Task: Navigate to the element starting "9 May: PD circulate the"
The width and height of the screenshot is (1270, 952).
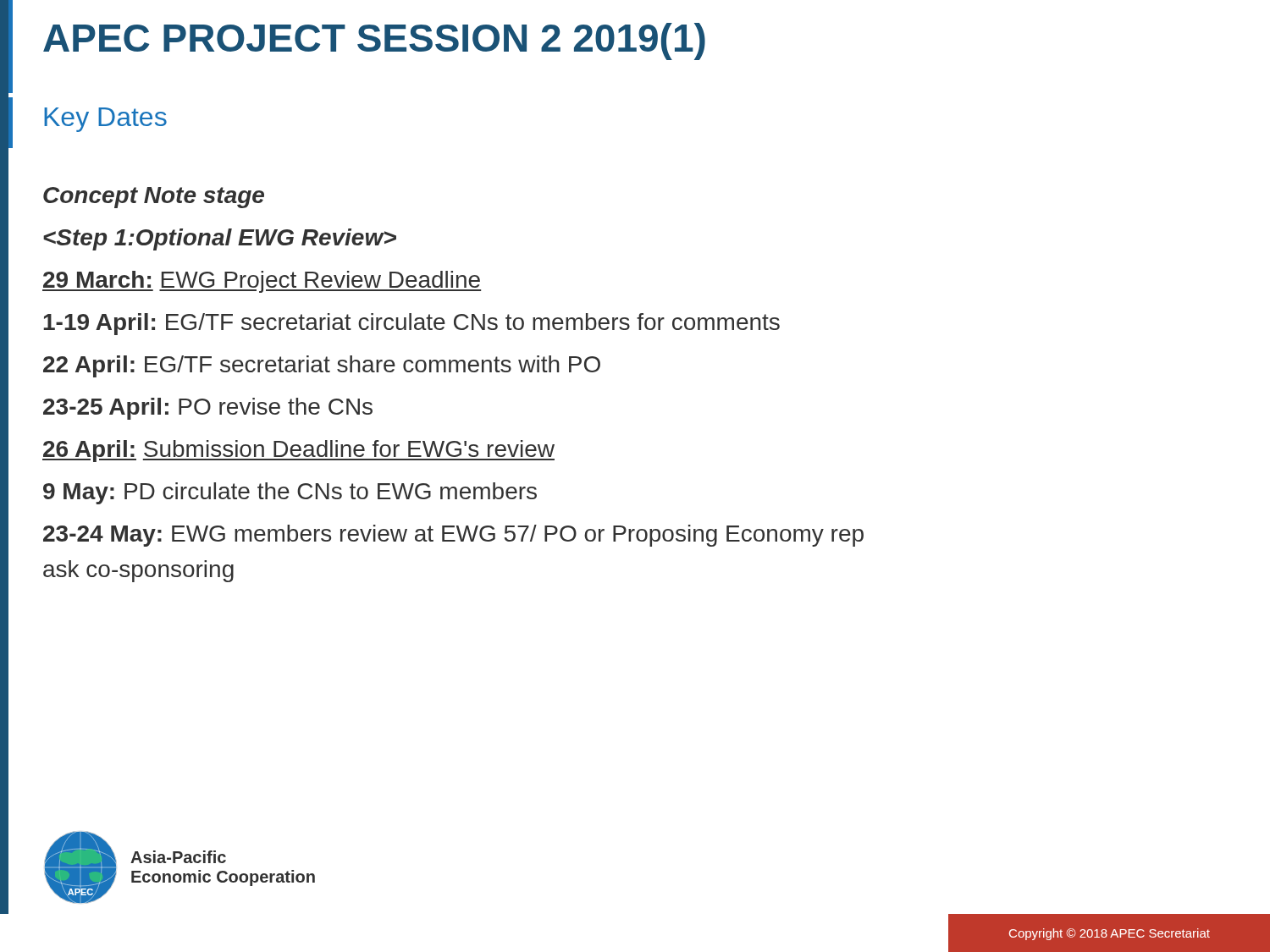Action: click(x=290, y=491)
